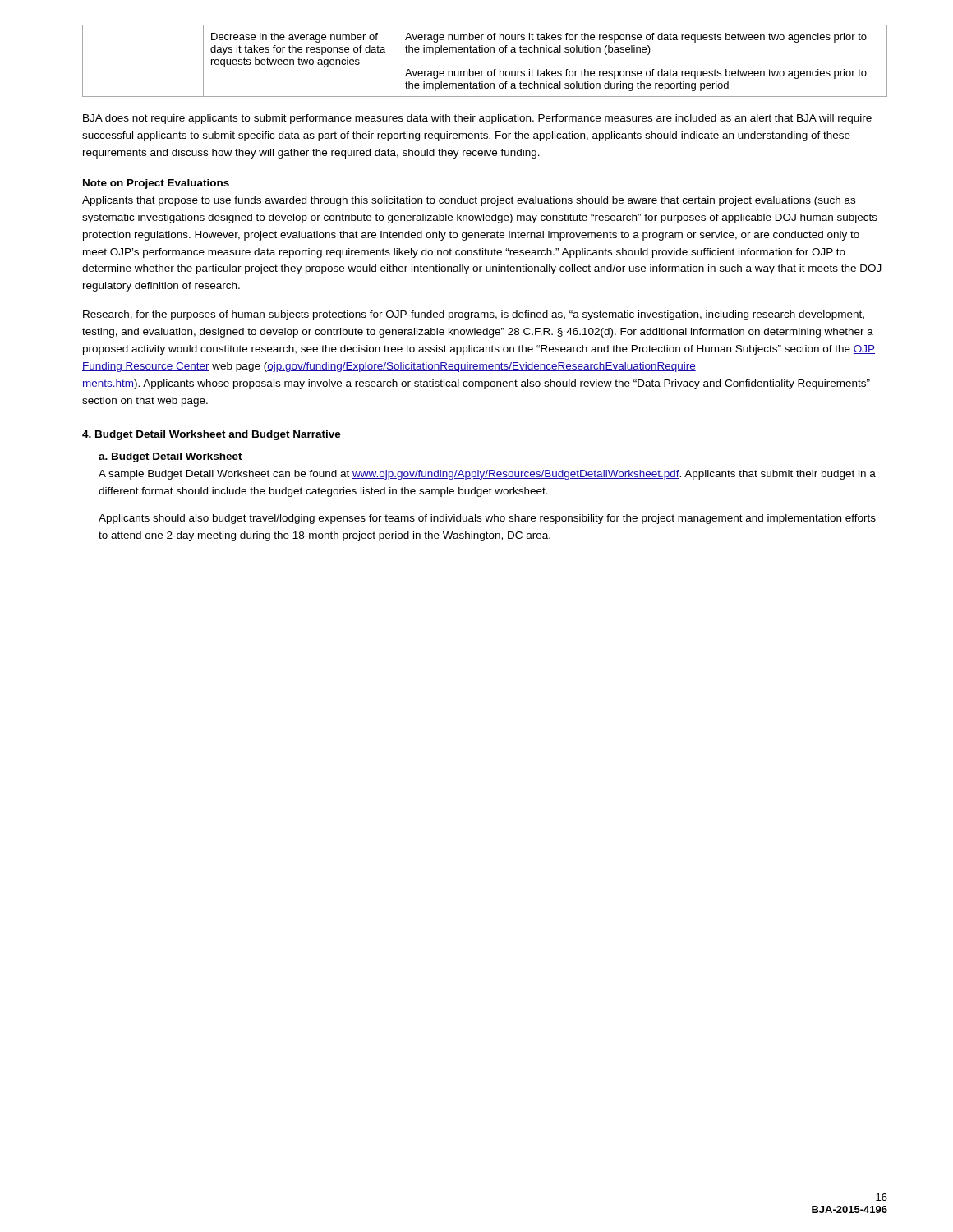Find "a. Budget Detail Worksheet" on this page
The height and width of the screenshot is (1232, 953).
pyautogui.click(x=170, y=456)
